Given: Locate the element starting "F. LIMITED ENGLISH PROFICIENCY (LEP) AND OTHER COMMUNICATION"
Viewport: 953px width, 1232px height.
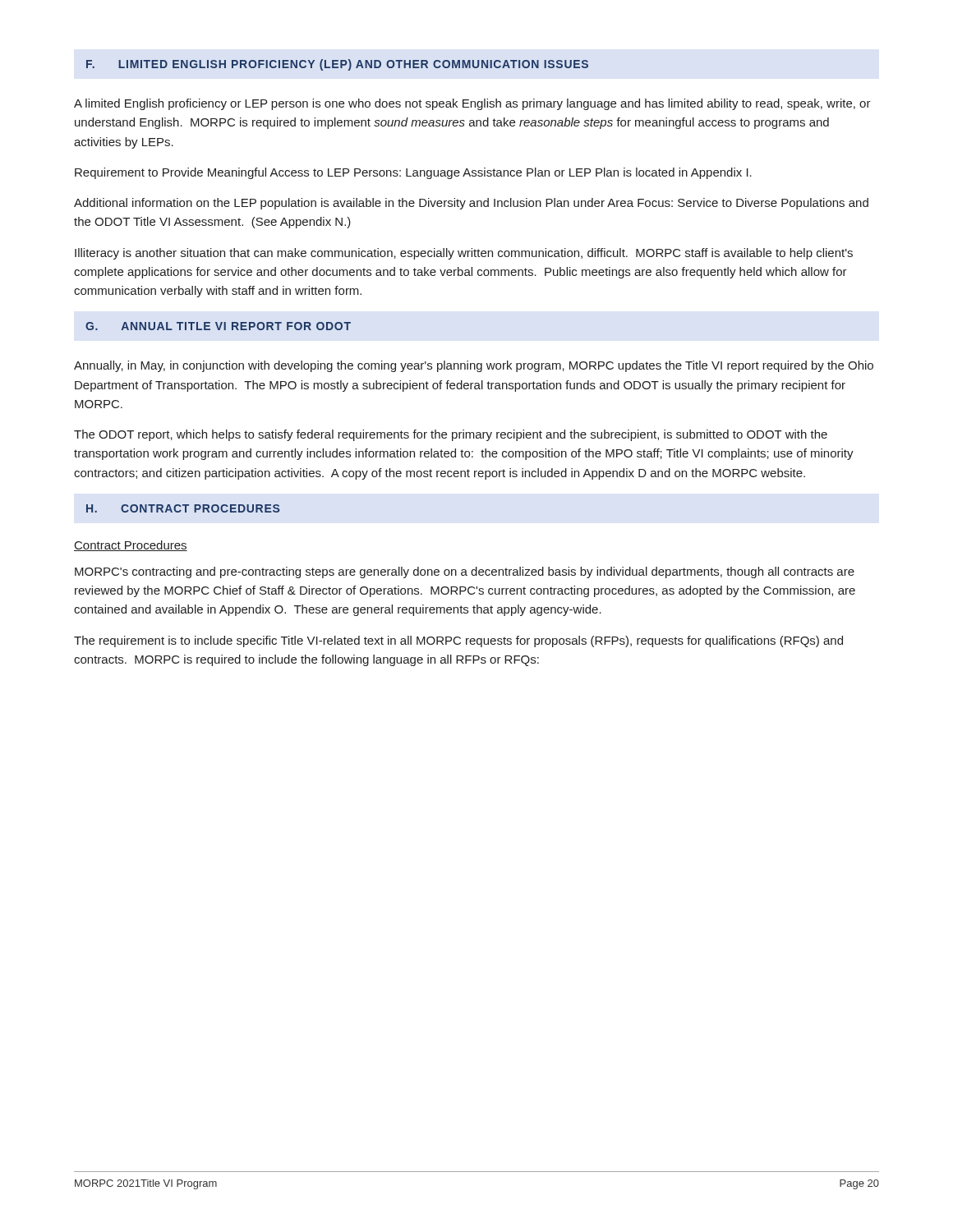Looking at the screenshot, I should pos(337,64).
